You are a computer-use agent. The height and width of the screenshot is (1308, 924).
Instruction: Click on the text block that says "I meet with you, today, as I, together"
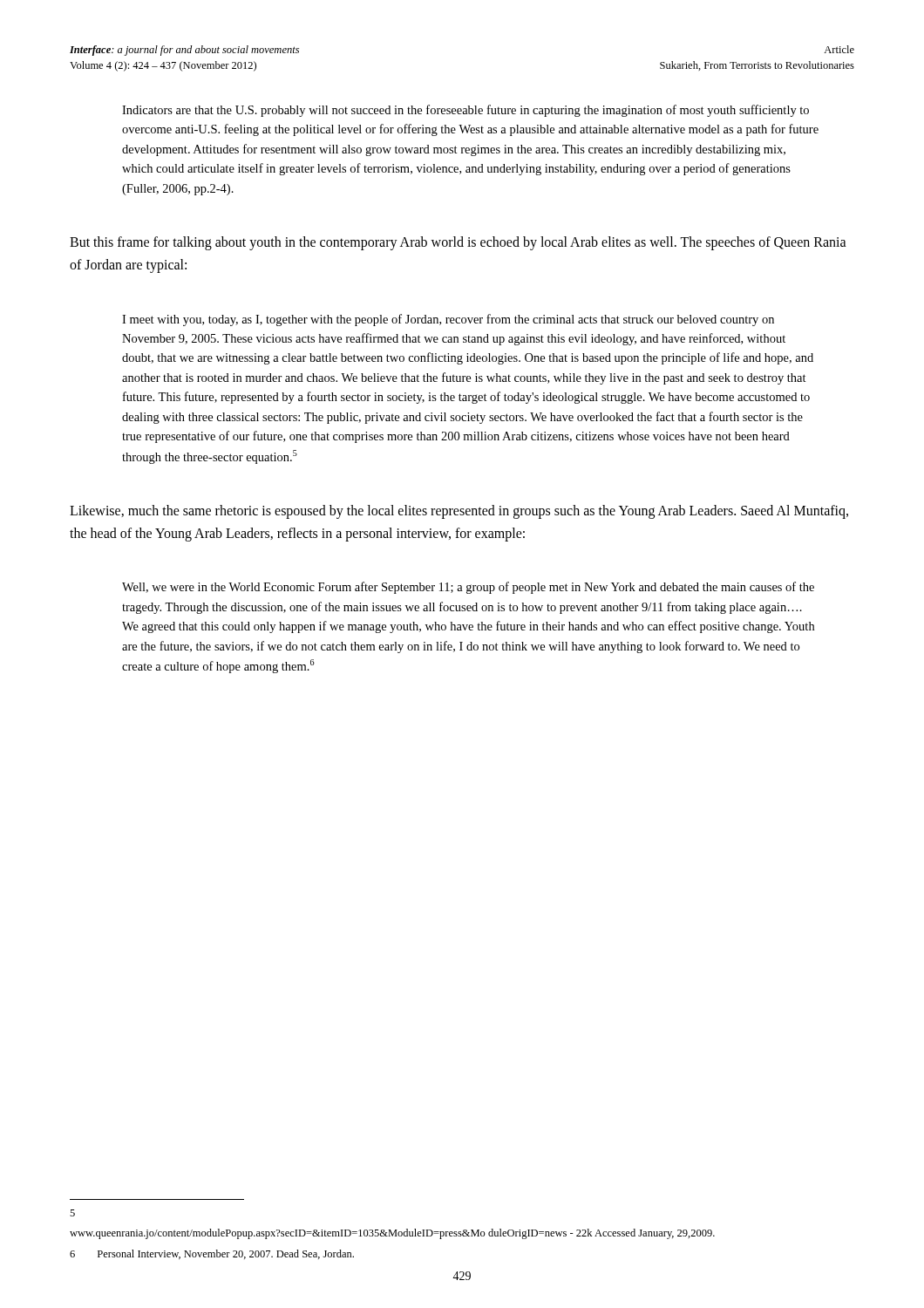[468, 388]
